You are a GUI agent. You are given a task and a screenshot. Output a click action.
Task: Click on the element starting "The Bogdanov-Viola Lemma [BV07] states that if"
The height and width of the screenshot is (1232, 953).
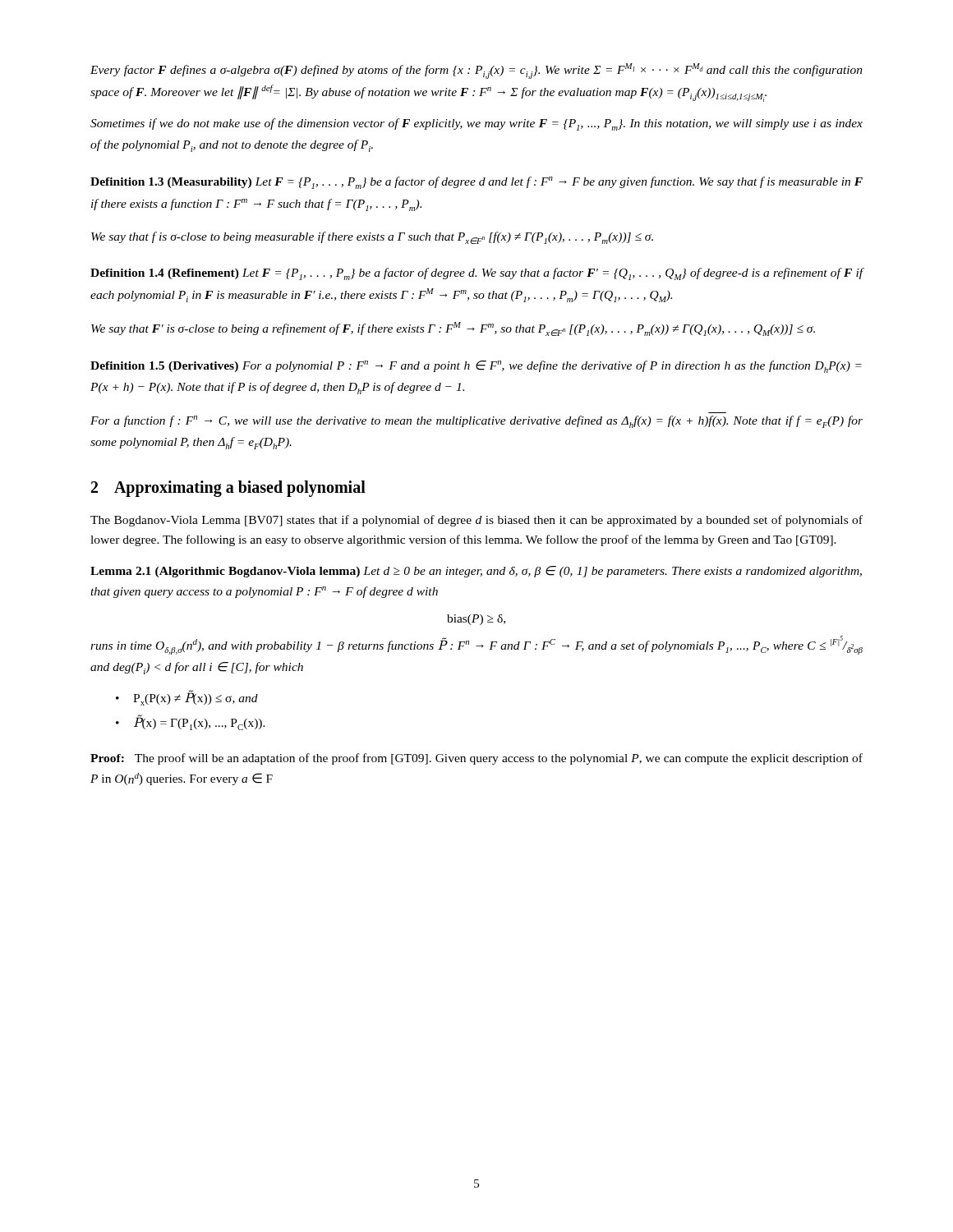476,529
